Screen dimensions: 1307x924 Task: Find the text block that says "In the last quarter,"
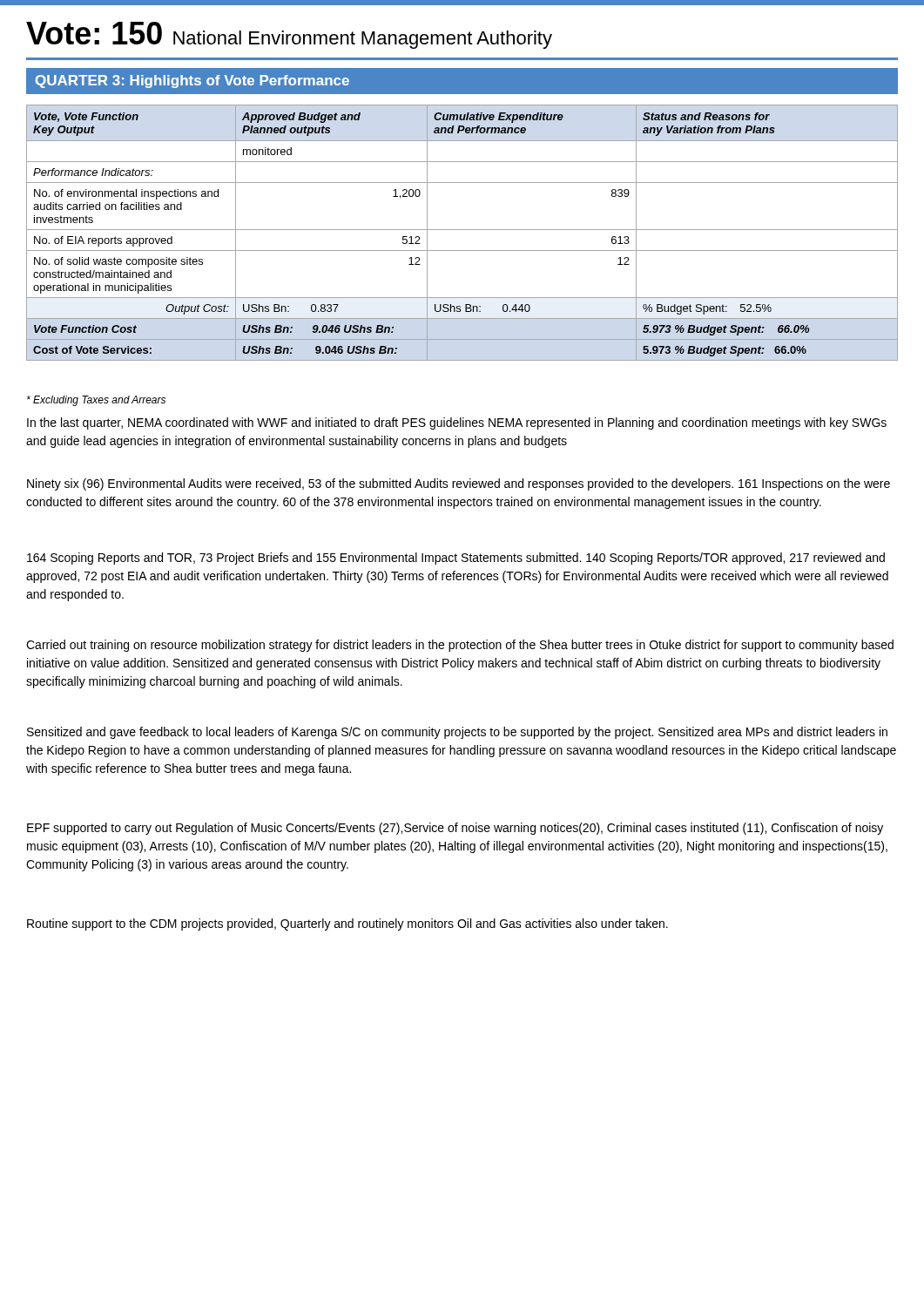tap(457, 432)
